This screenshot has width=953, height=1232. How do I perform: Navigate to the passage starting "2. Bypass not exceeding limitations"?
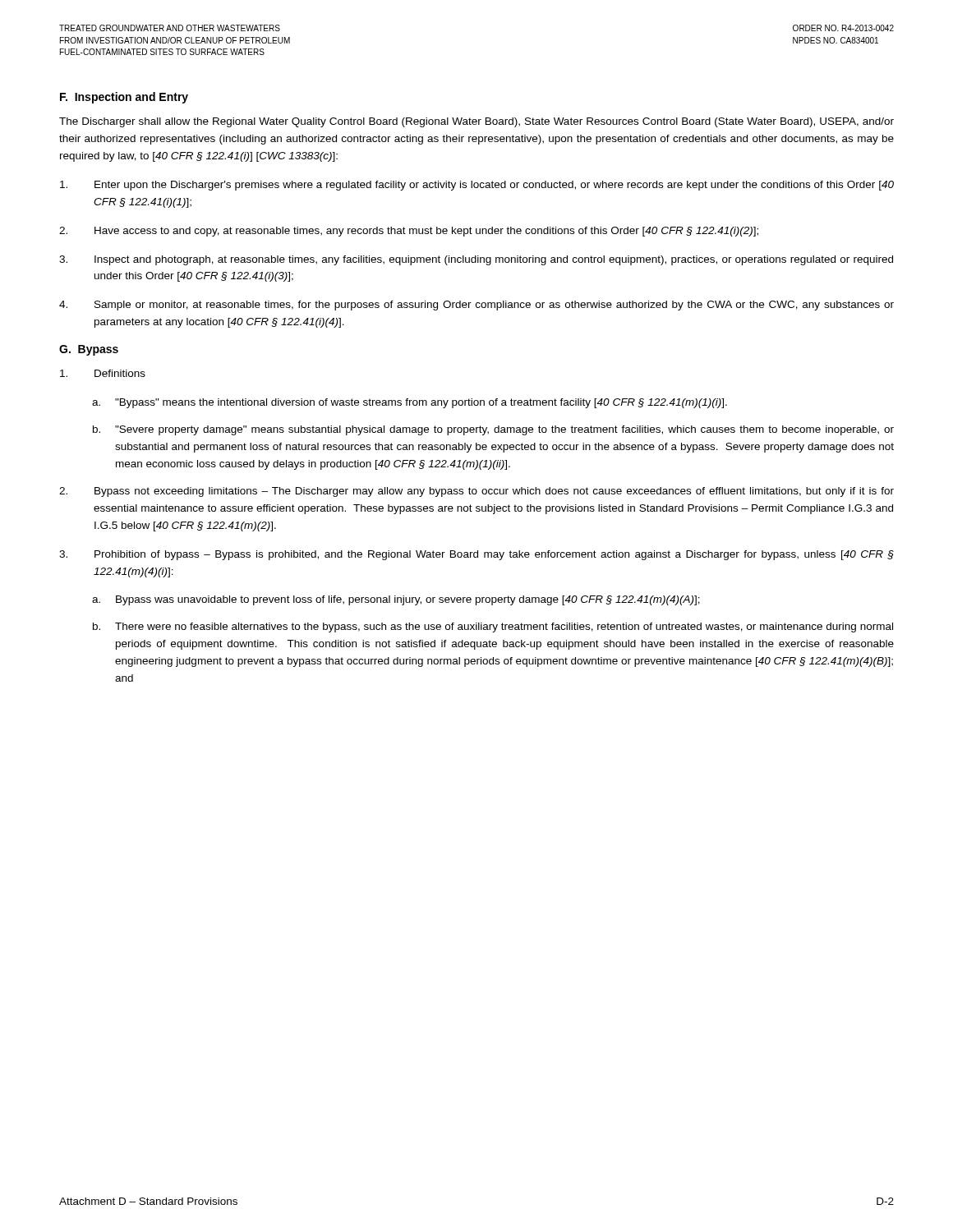pyautogui.click(x=476, y=509)
